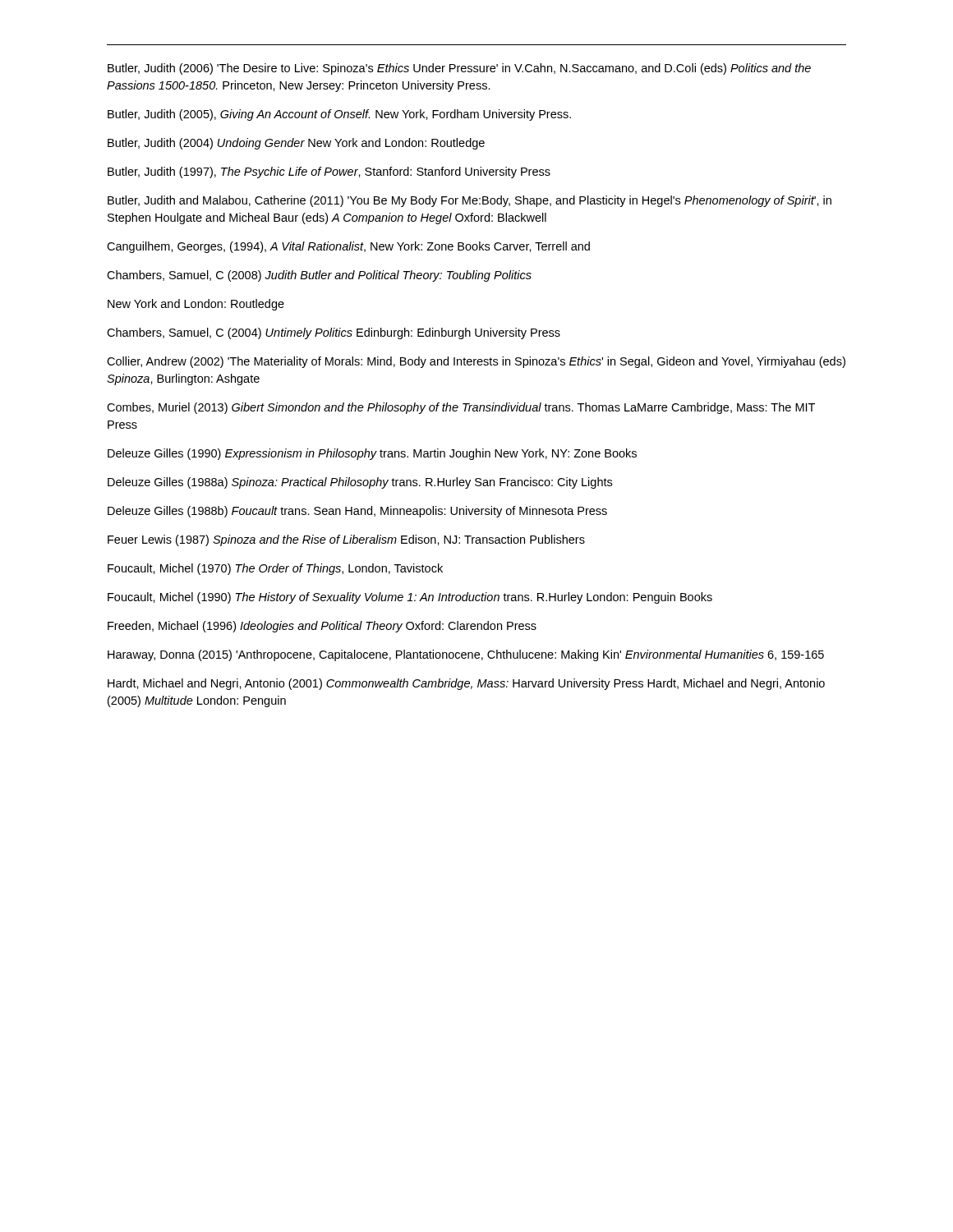
Task: Point to the passage starting "Combes, Muriel (2013) Gibert Simondon and"
Action: point(461,416)
